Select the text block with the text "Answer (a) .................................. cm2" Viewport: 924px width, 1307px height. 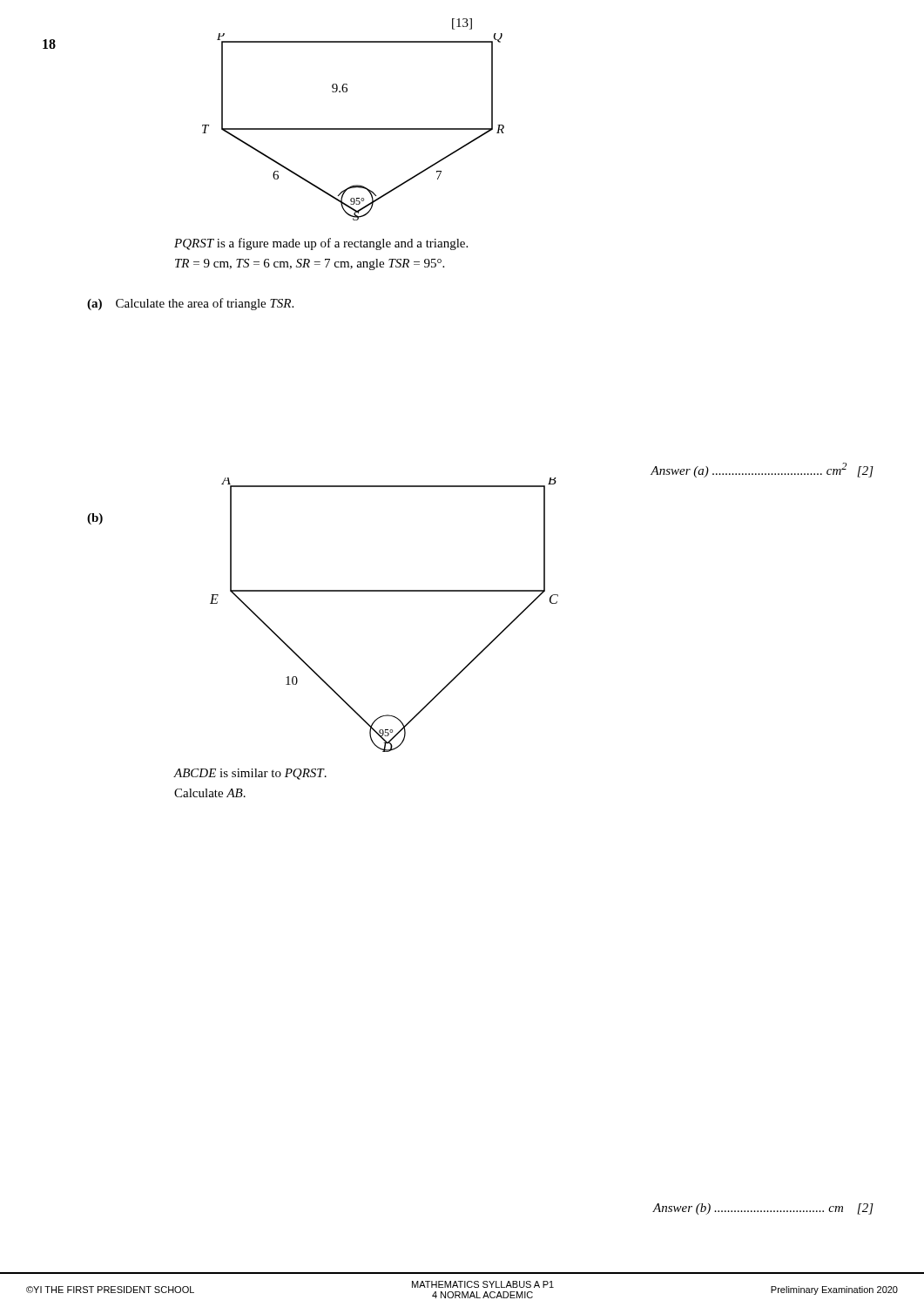point(762,469)
